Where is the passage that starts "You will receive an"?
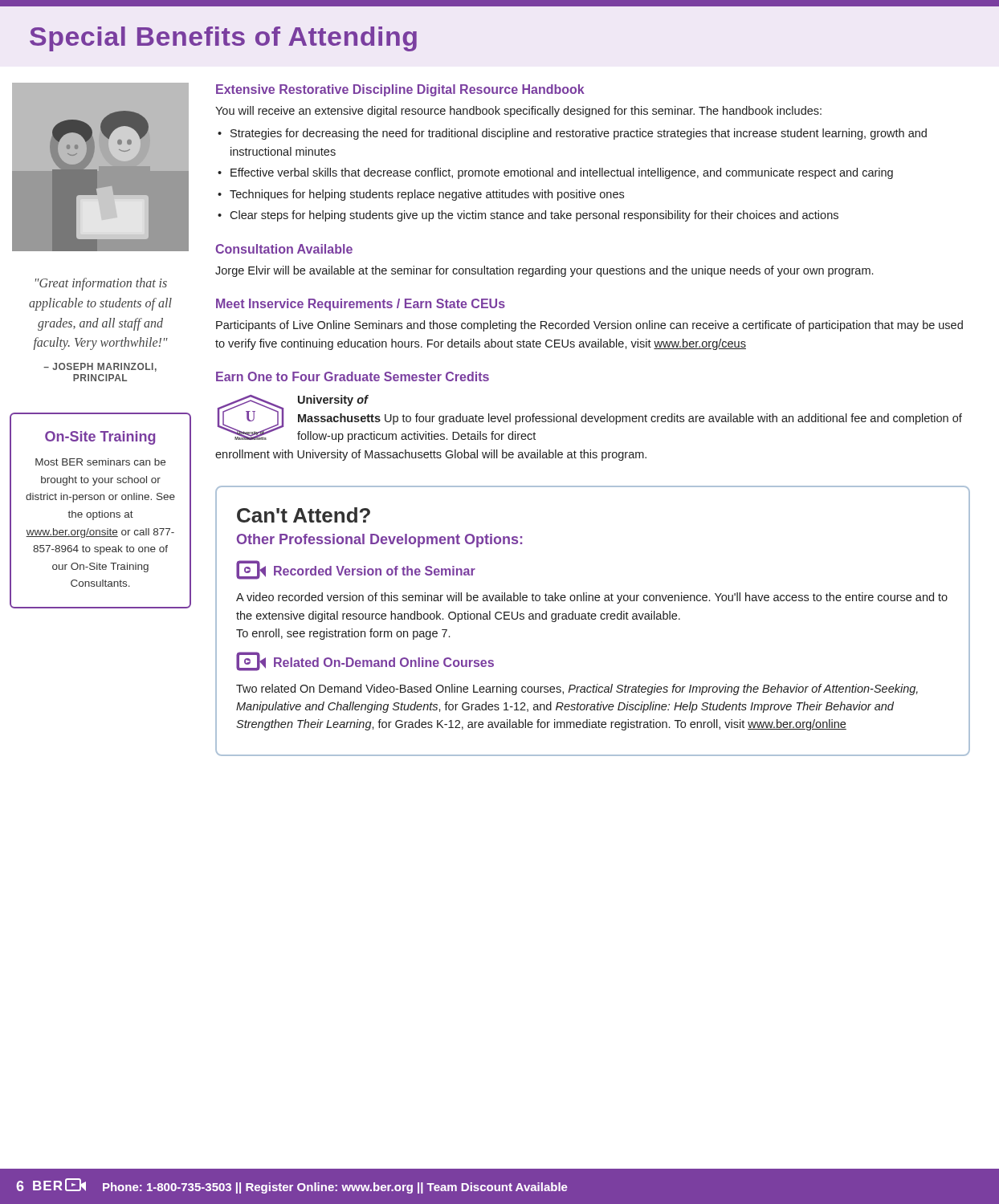 tap(519, 111)
